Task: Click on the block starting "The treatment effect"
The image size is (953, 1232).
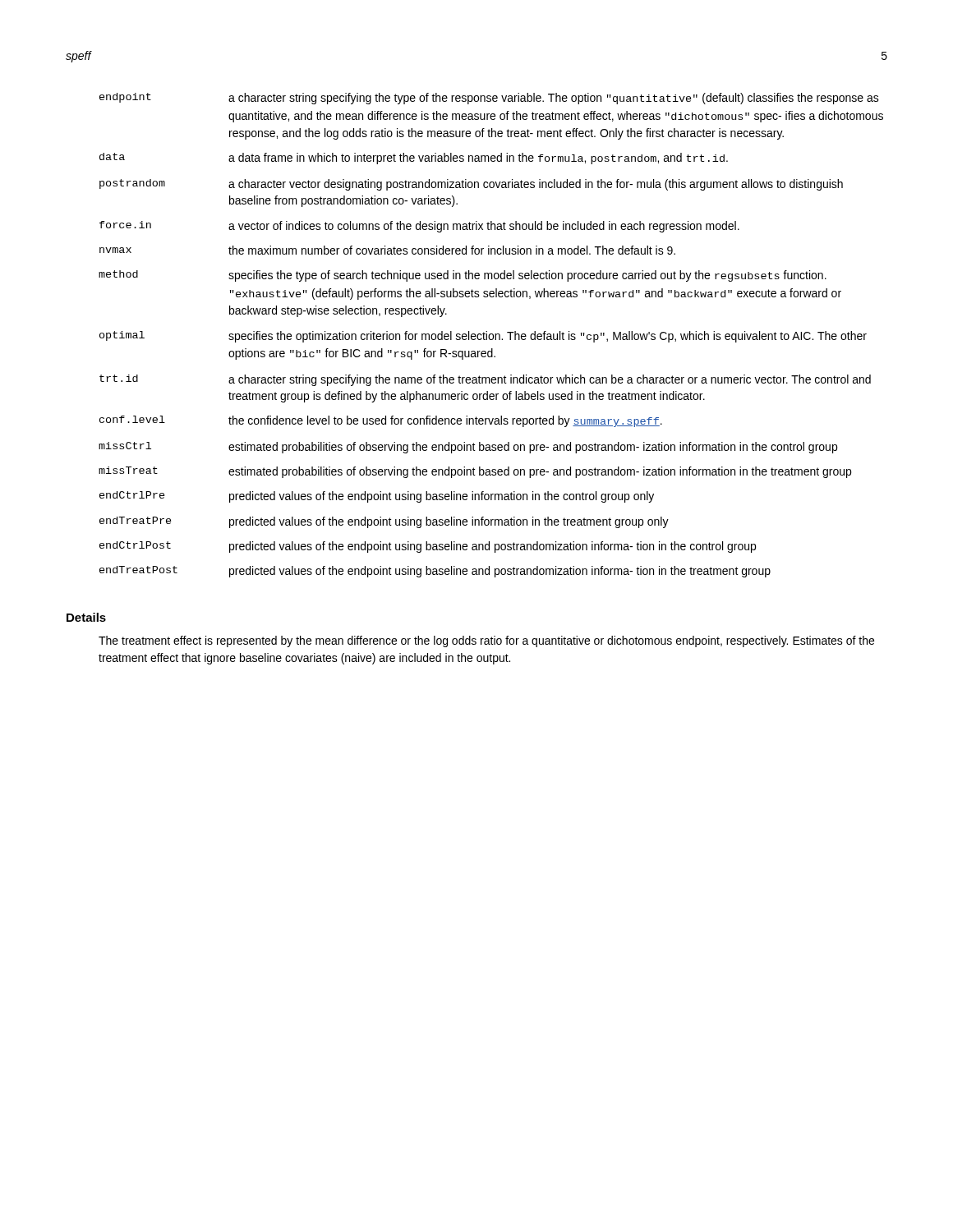Action: (487, 649)
